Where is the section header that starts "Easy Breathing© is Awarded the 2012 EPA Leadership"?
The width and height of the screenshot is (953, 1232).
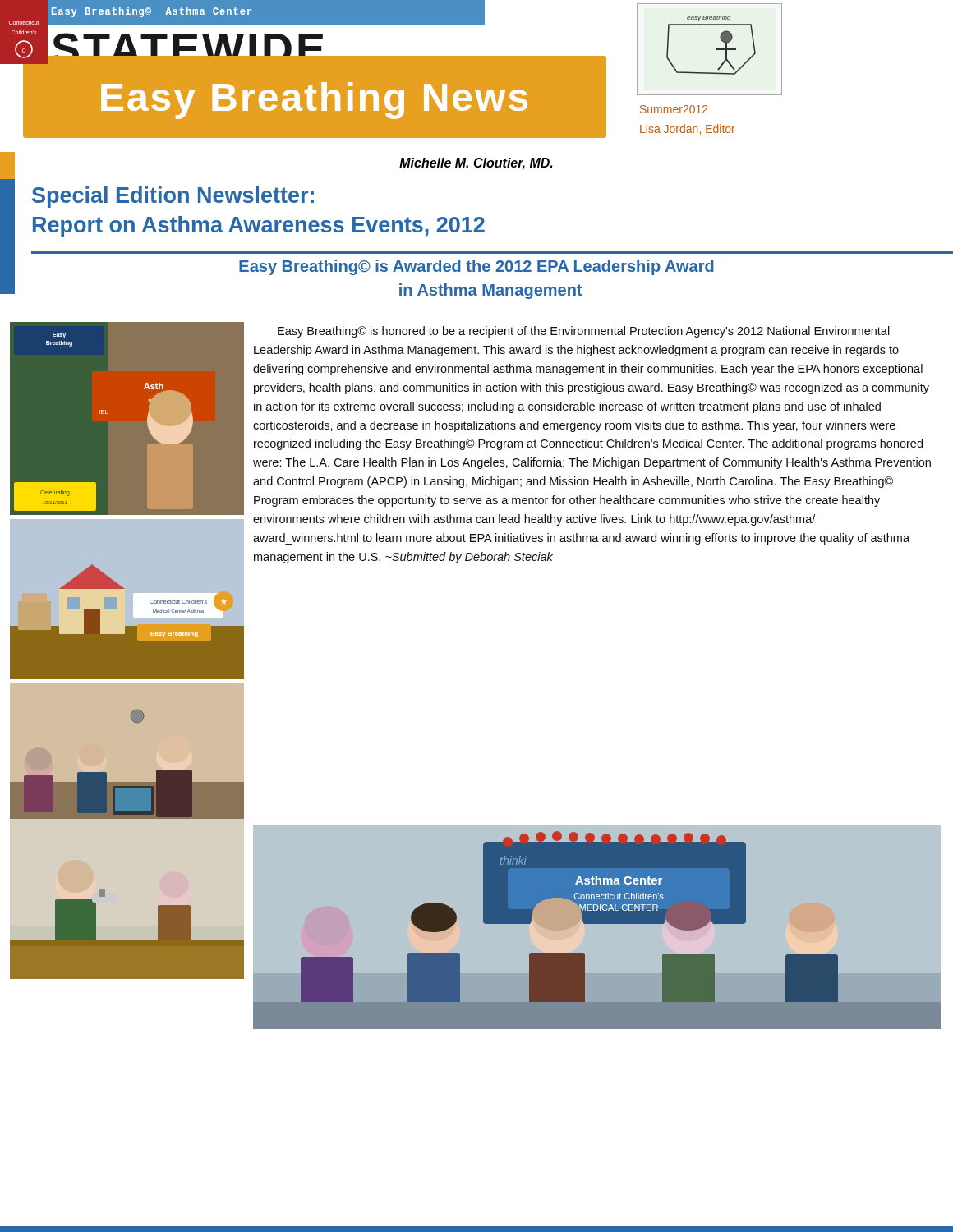pyautogui.click(x=476, y=278)
